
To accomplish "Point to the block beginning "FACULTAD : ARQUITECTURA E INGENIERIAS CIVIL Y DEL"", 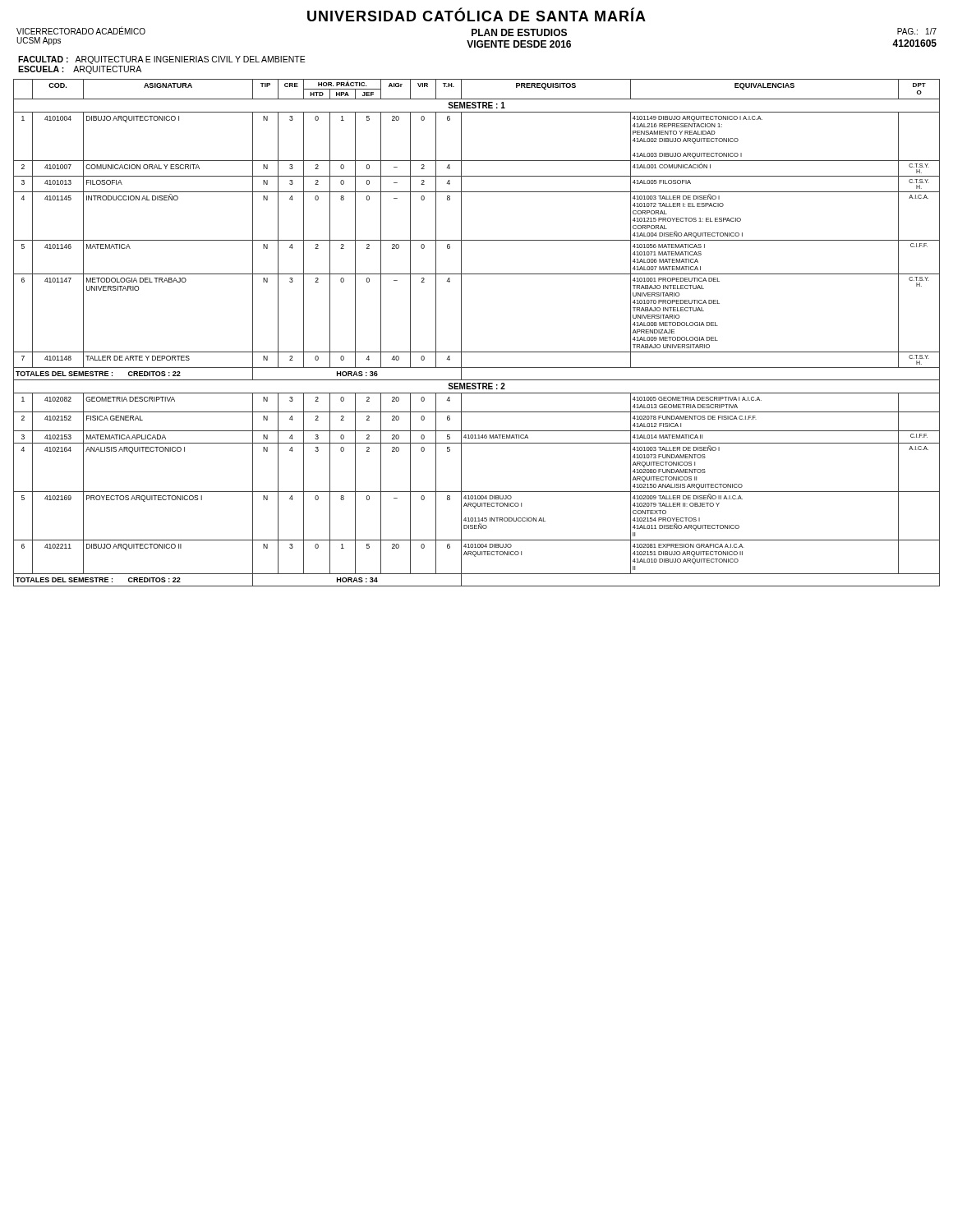I will point(162,60).
